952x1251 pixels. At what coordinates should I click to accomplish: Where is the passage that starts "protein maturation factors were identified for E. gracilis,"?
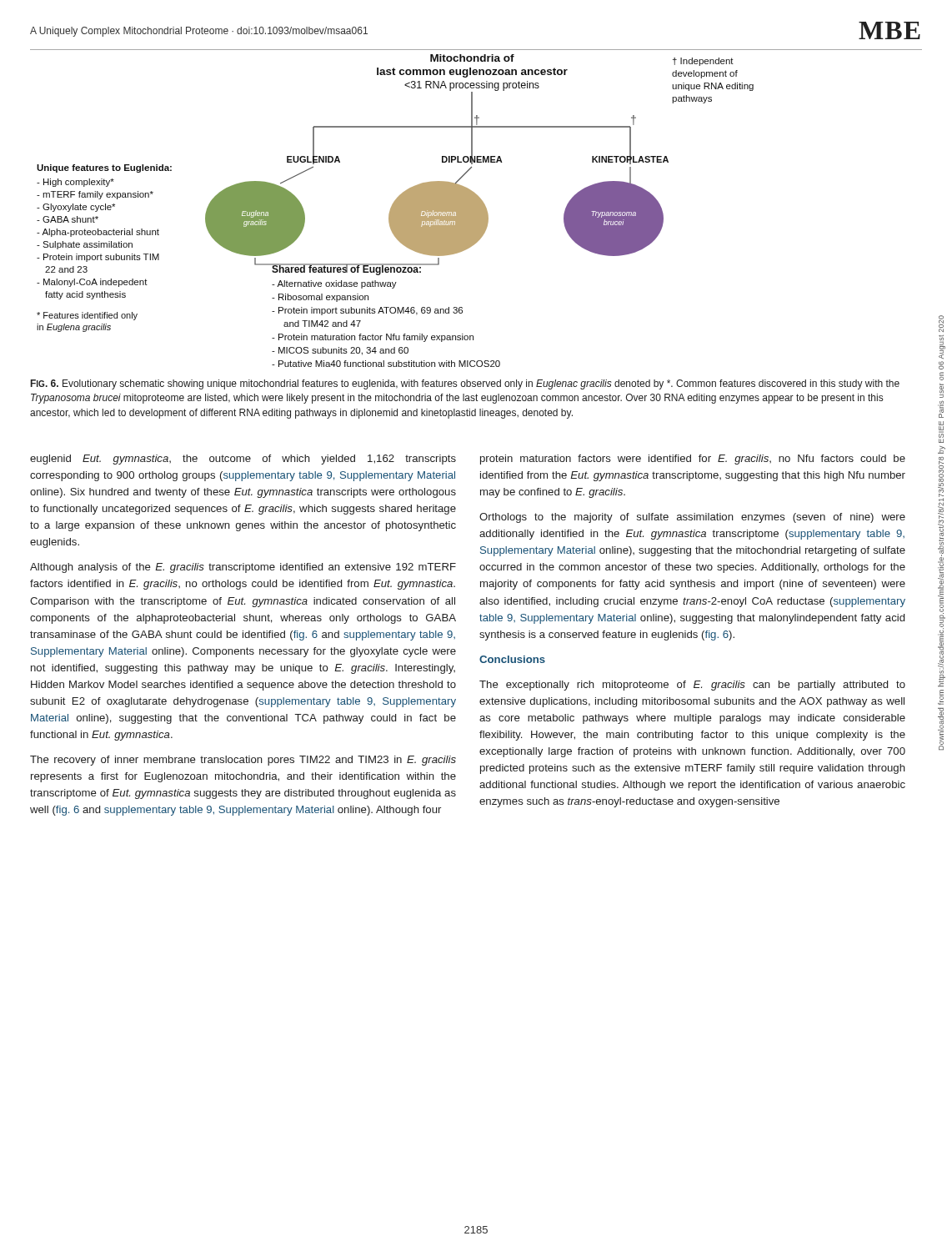[x=692, y=475]
